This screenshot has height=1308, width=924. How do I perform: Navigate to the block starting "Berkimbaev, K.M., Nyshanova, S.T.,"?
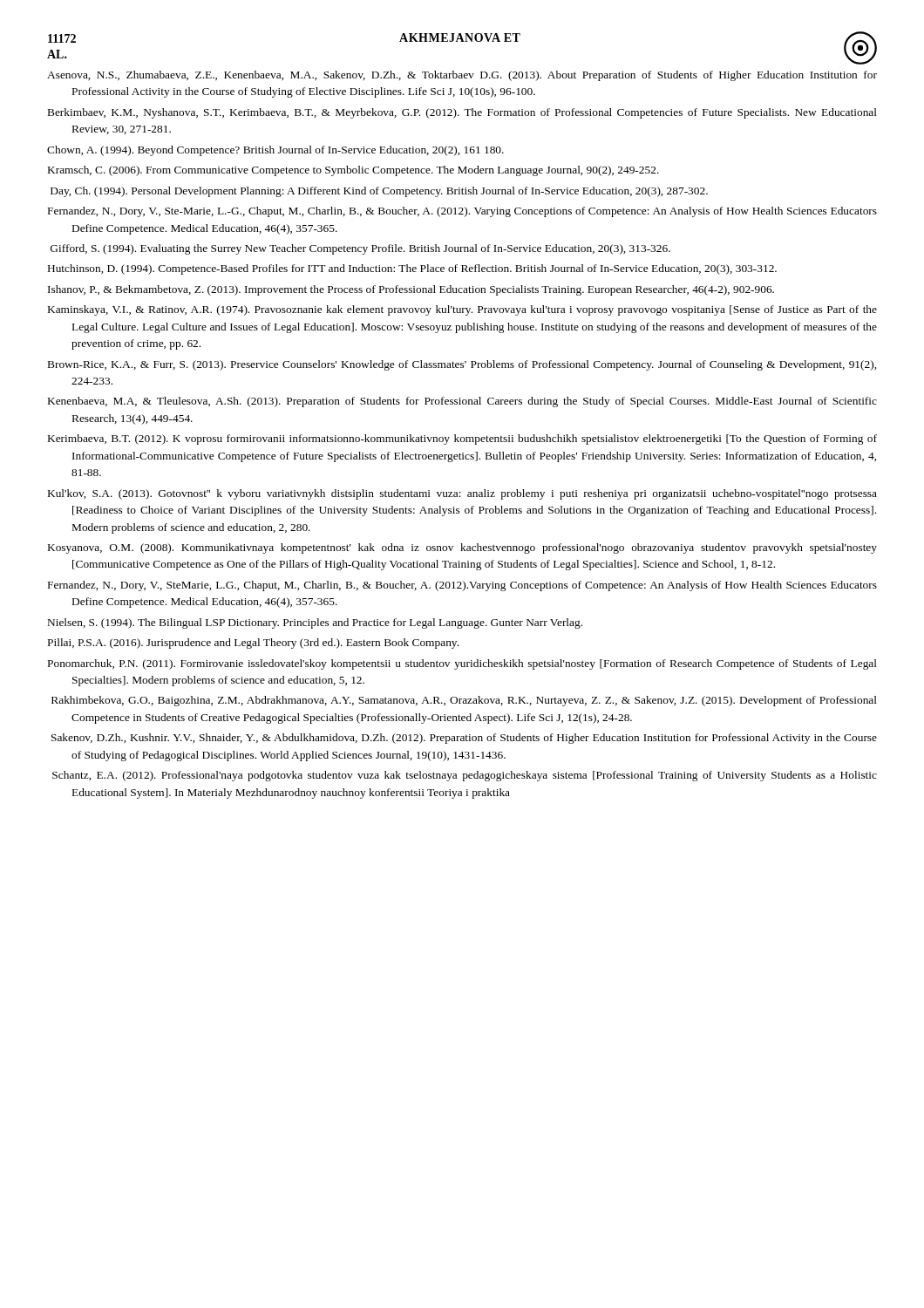point(462,120)
